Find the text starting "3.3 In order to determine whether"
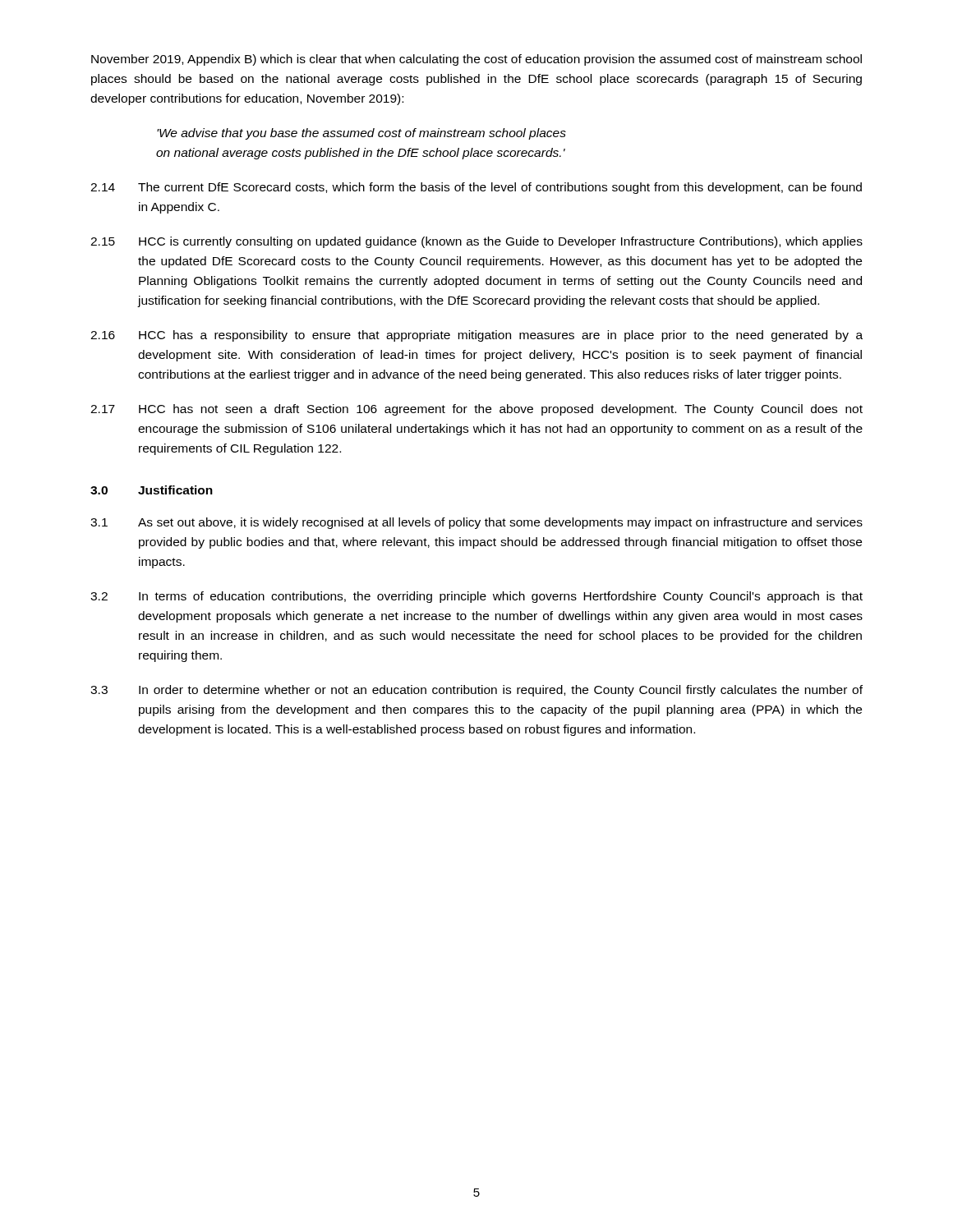The image size is (953, 1232). click(476, 710)
